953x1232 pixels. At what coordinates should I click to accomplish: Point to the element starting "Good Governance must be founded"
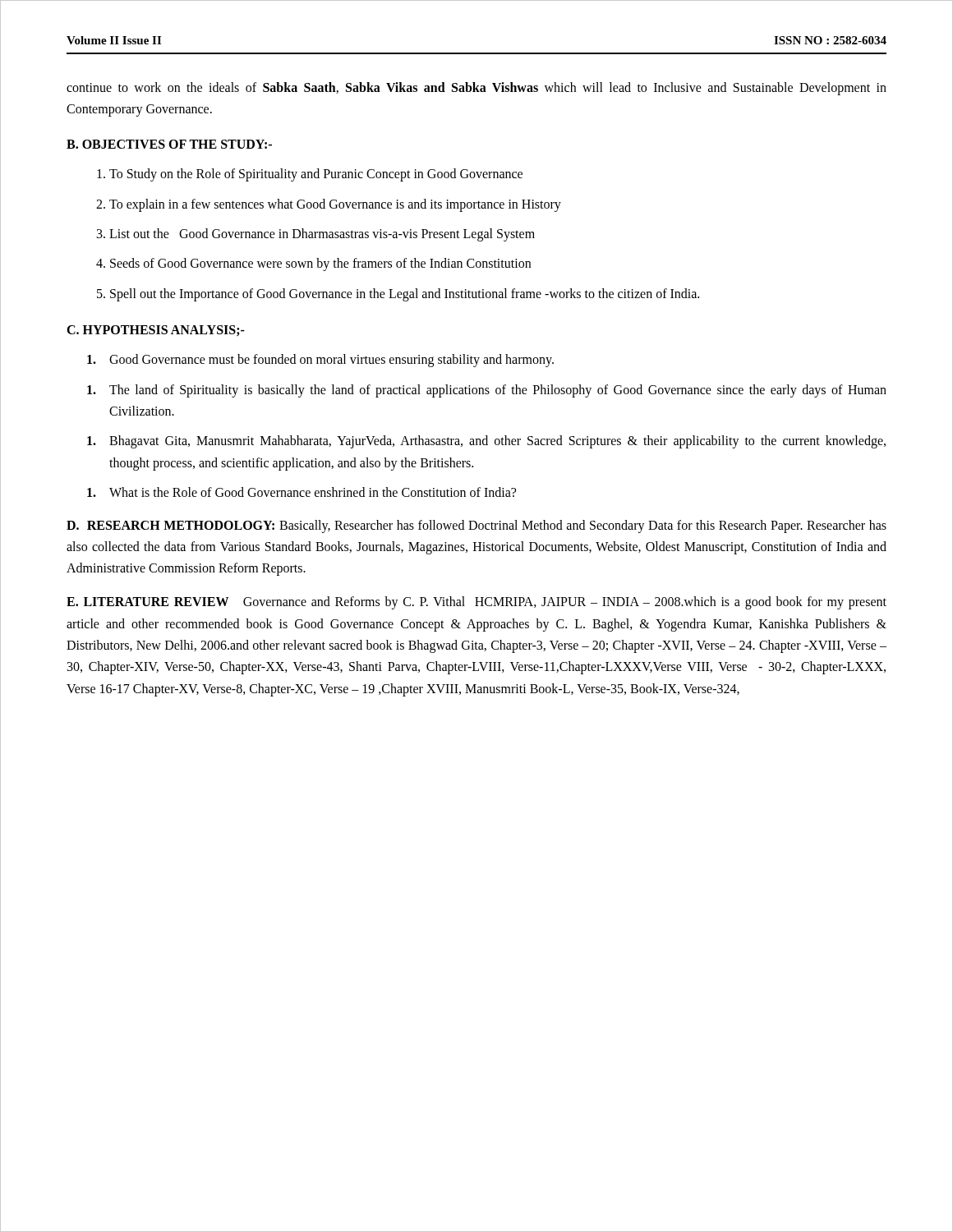[476, 360]
